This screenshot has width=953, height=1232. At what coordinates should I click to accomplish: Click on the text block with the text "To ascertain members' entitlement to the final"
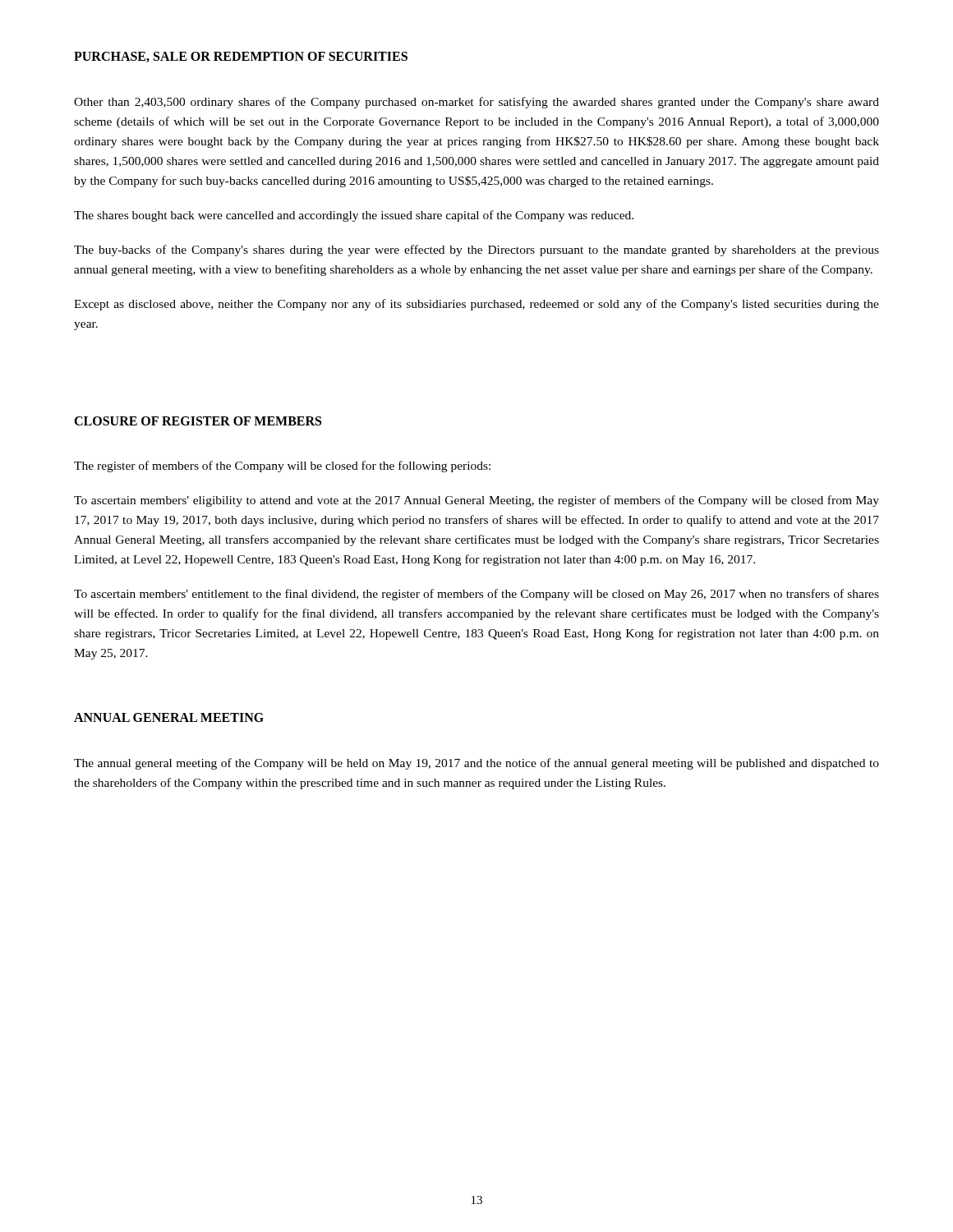point(476,624)
